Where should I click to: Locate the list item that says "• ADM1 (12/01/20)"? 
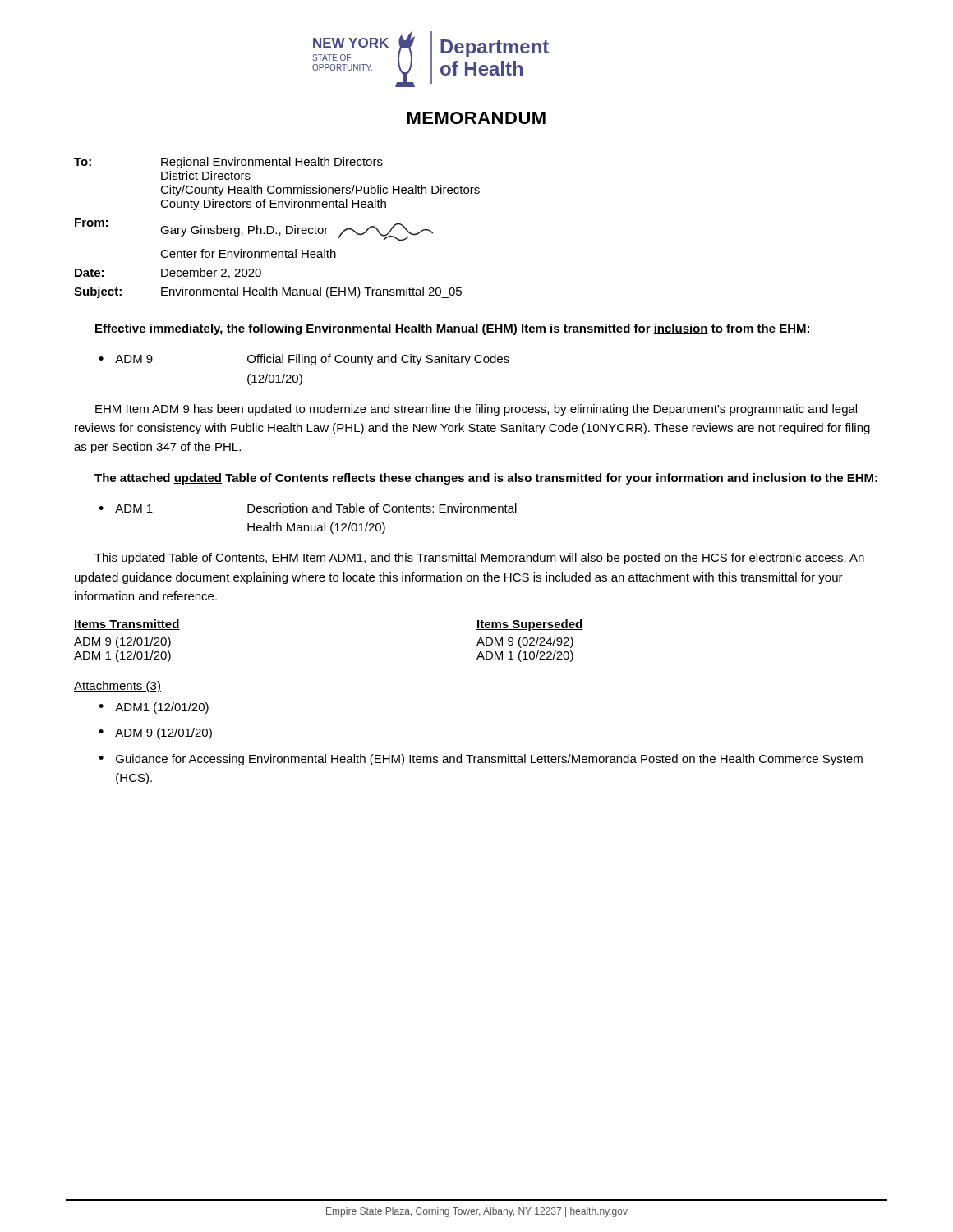[154, 707]
